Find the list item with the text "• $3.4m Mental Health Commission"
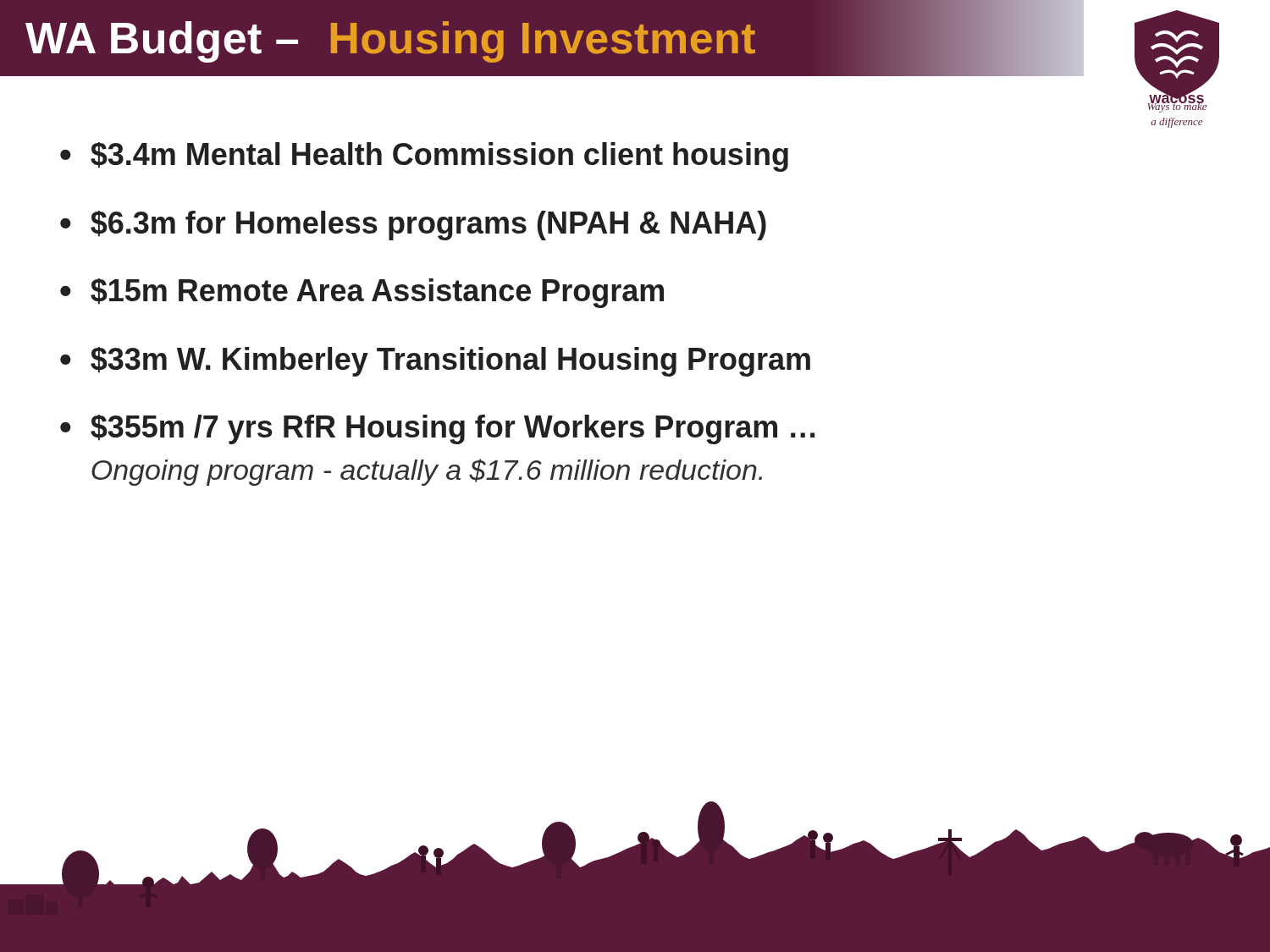The height and width of the screenshot is (952, 1270). pos(546,157)
